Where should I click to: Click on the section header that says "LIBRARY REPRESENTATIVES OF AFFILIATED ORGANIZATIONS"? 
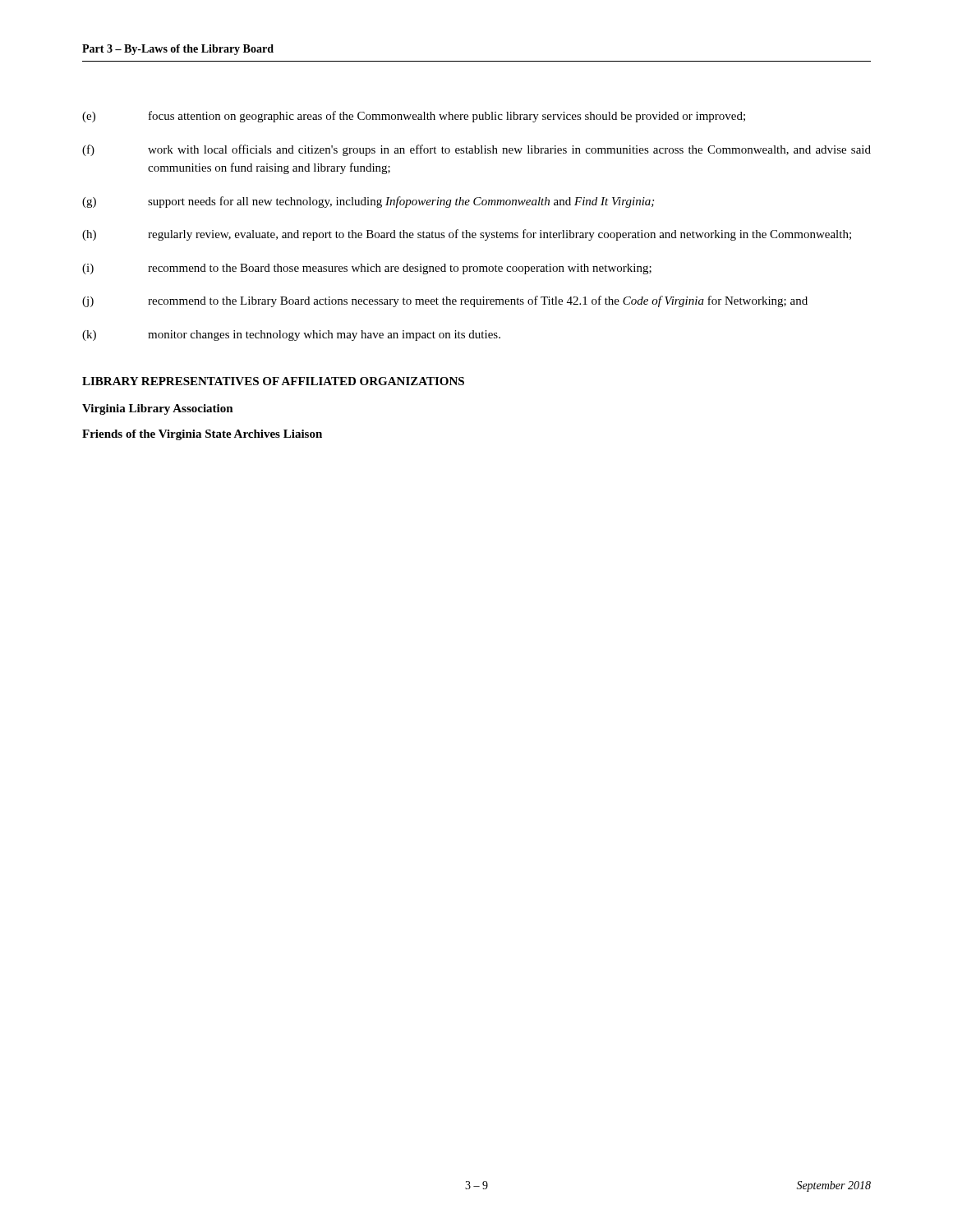tap(273, 381)
